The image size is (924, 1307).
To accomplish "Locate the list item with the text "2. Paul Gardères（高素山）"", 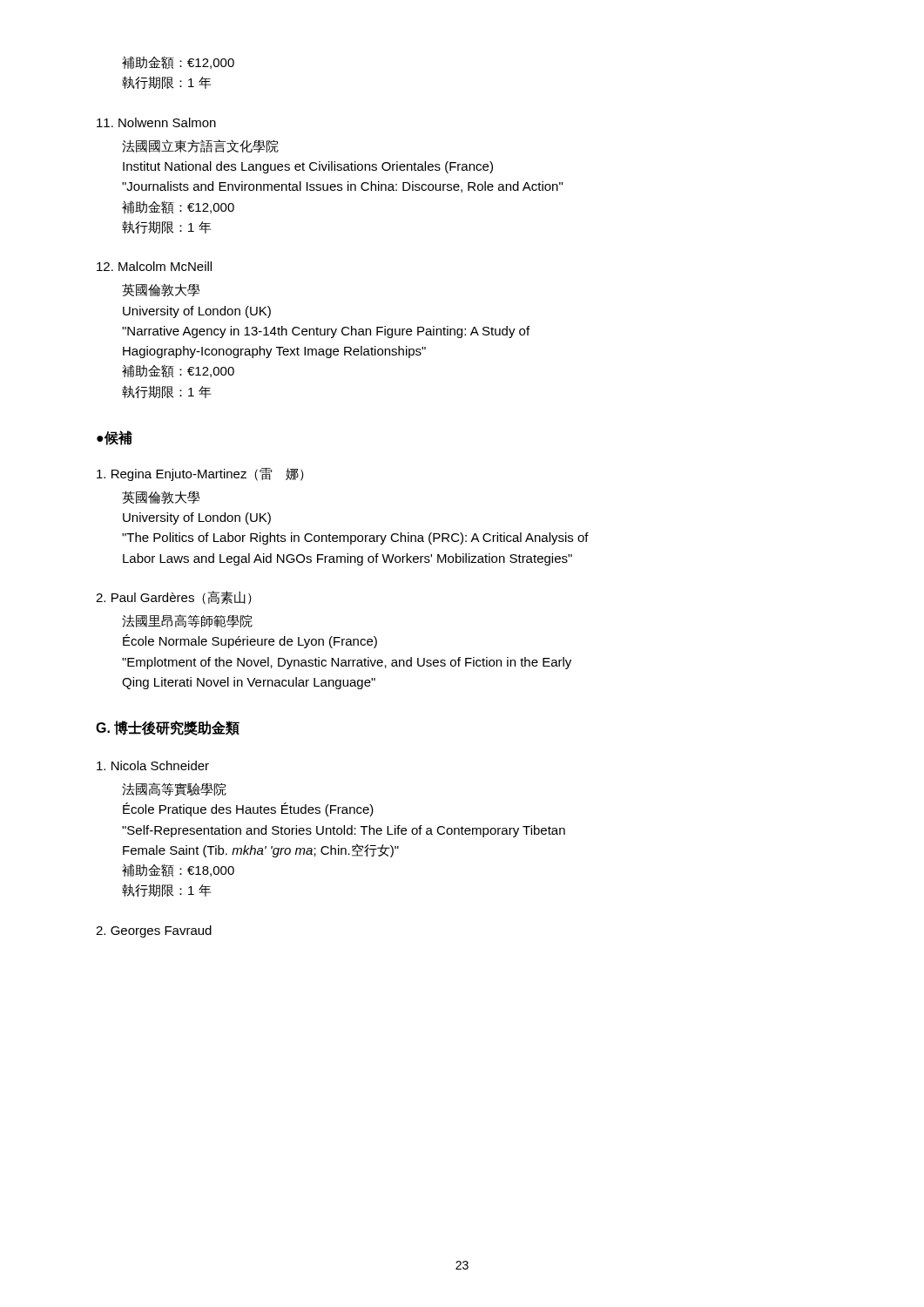I will click(x=174, y=598).
